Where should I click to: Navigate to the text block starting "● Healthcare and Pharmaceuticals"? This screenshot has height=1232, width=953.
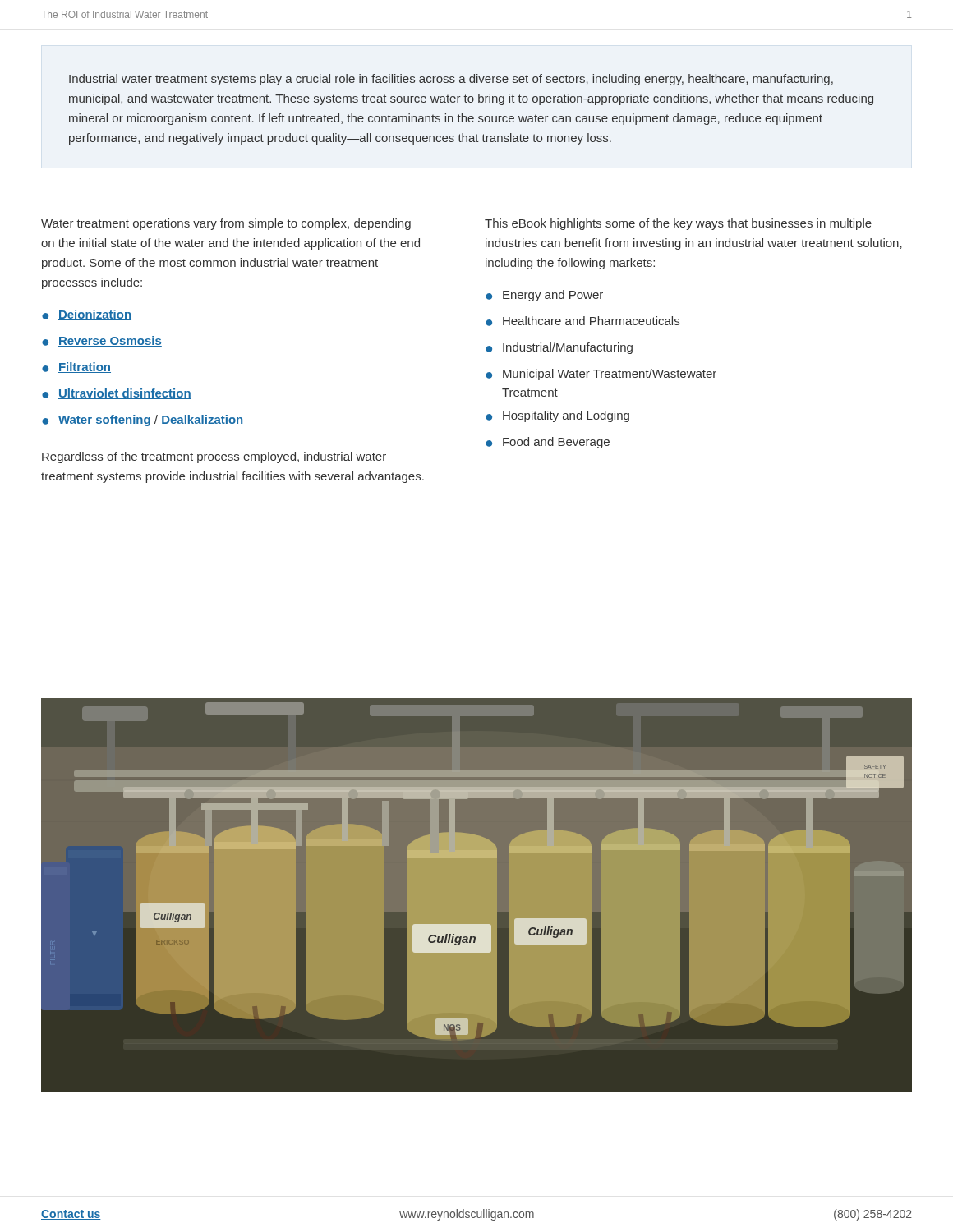pyautogui.click(x=582, y=323)
